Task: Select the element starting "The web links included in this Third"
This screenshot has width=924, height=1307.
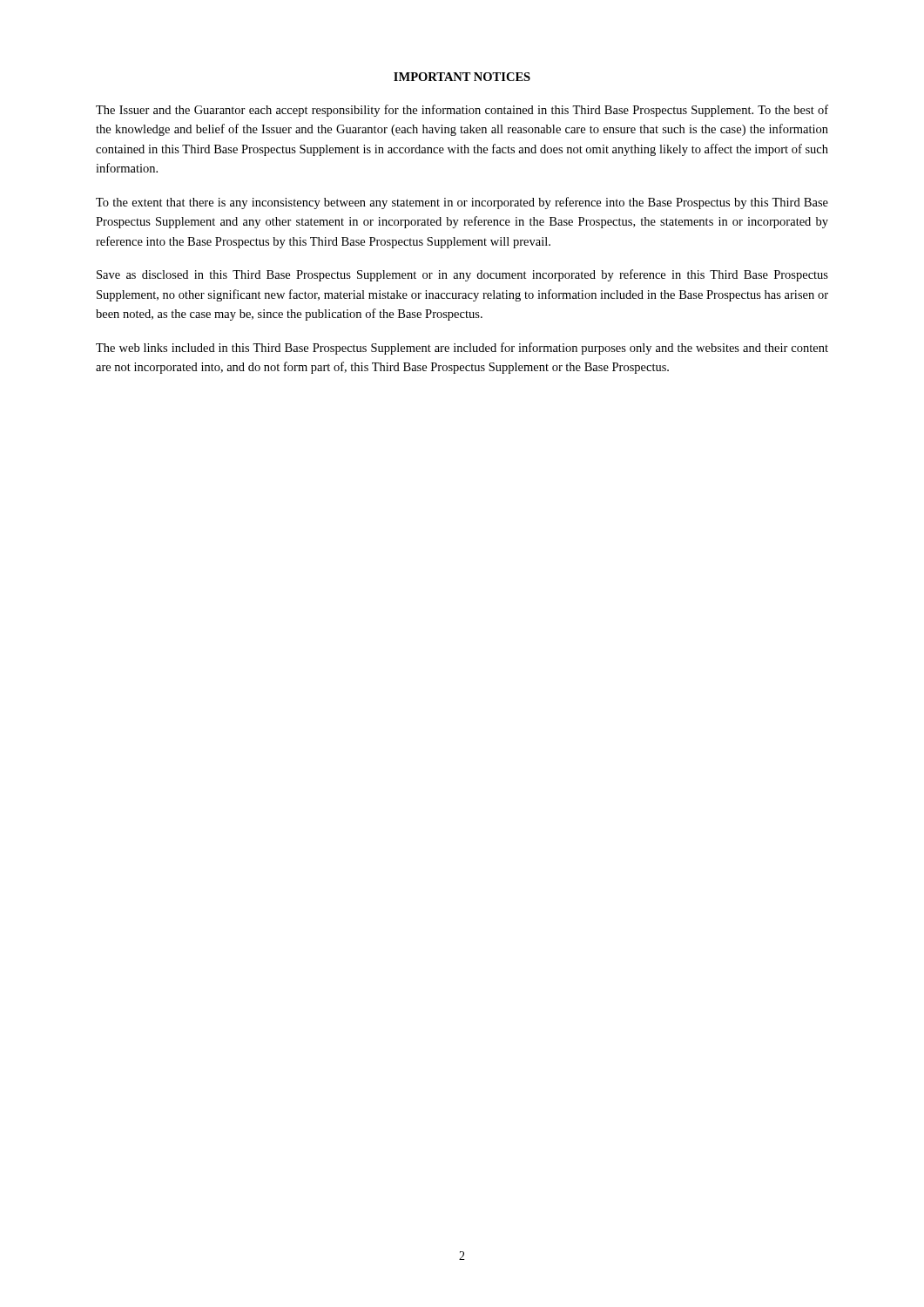Action: click(462, 357)
